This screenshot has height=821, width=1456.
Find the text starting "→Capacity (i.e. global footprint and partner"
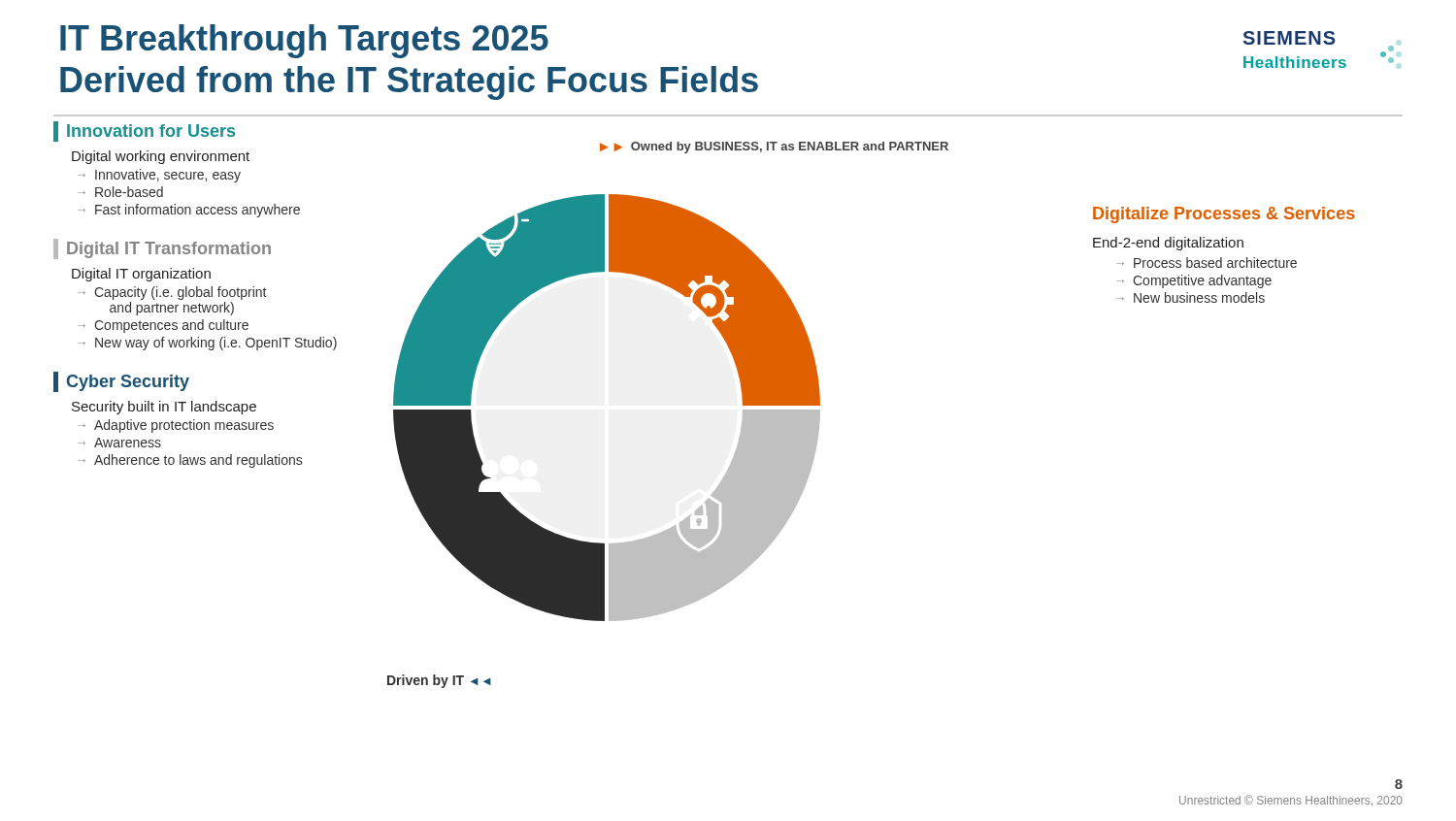coord(171,300)
